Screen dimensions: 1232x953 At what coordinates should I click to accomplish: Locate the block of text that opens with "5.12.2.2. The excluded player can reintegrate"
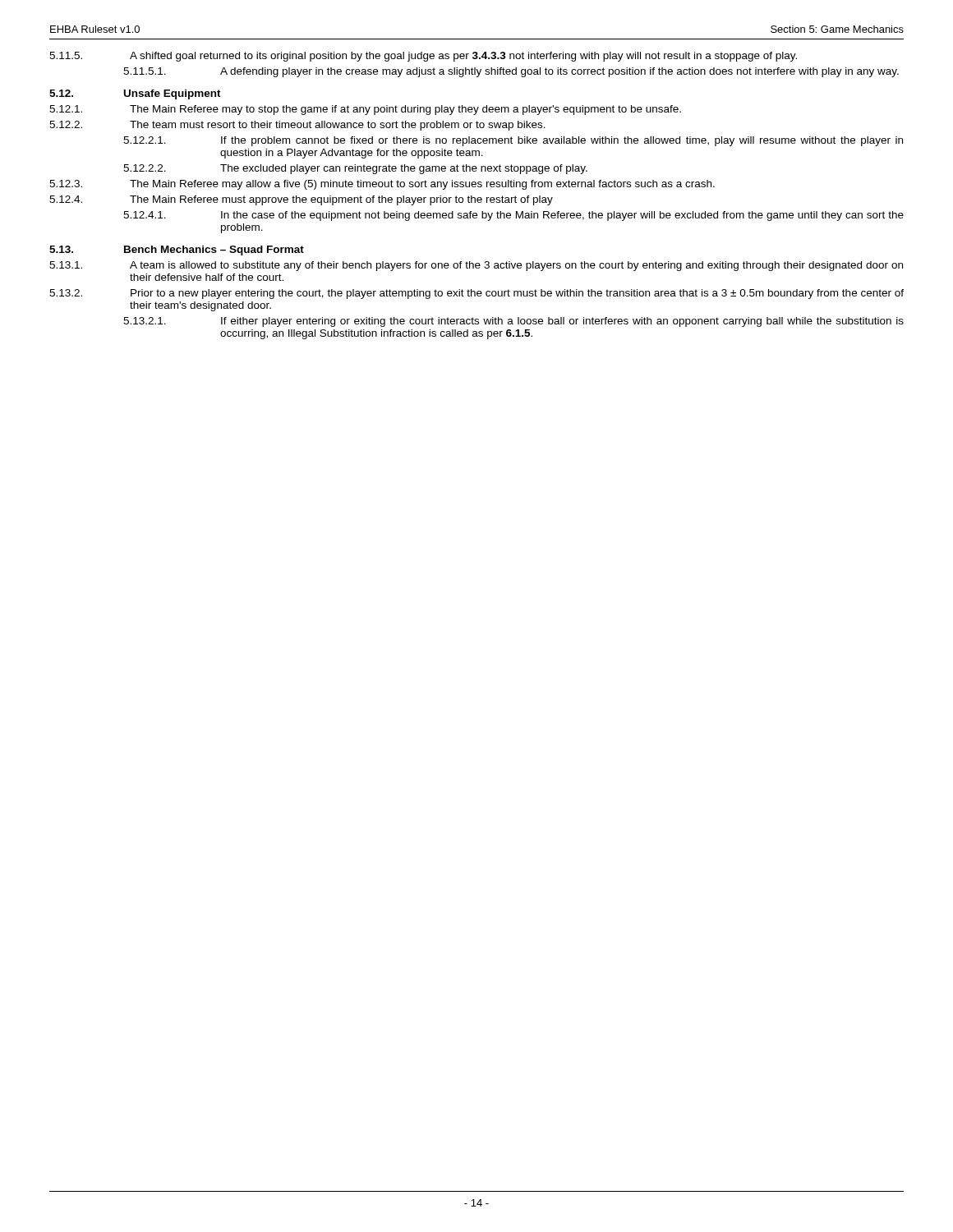tap(356, 168)
